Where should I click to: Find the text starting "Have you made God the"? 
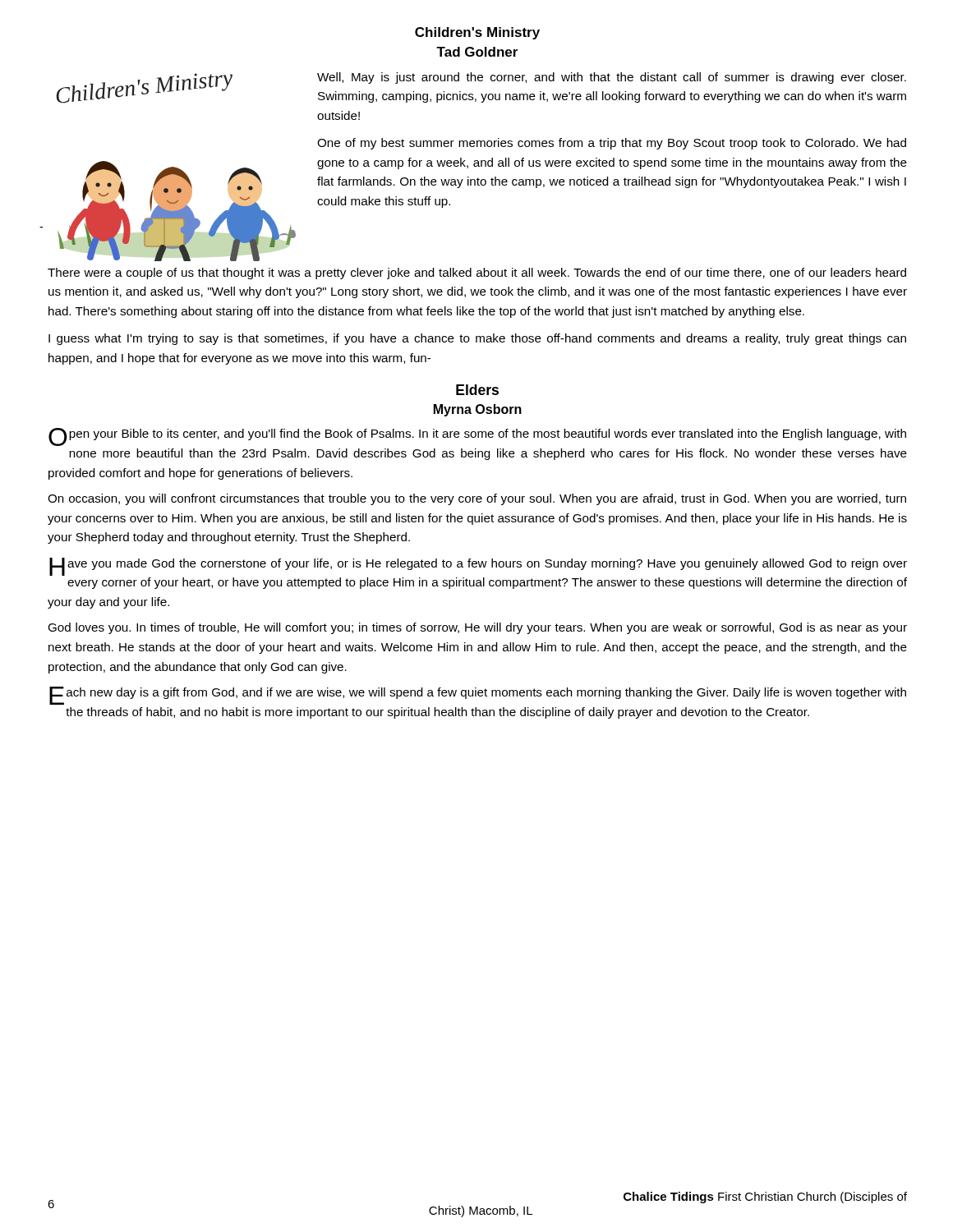tap(477, 615)
